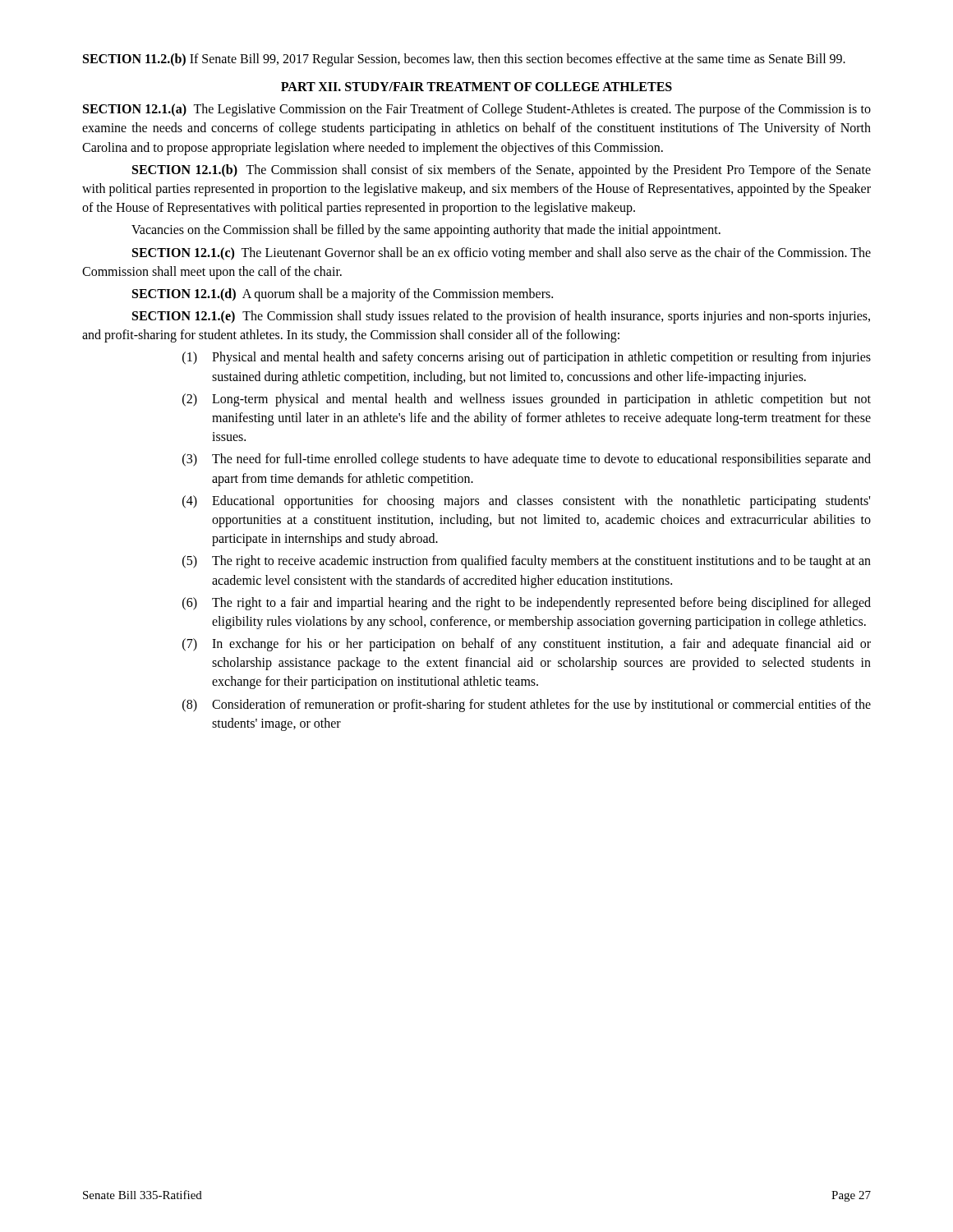Point to the text starting "(2) Long-term physical and"

pos(501,418)
